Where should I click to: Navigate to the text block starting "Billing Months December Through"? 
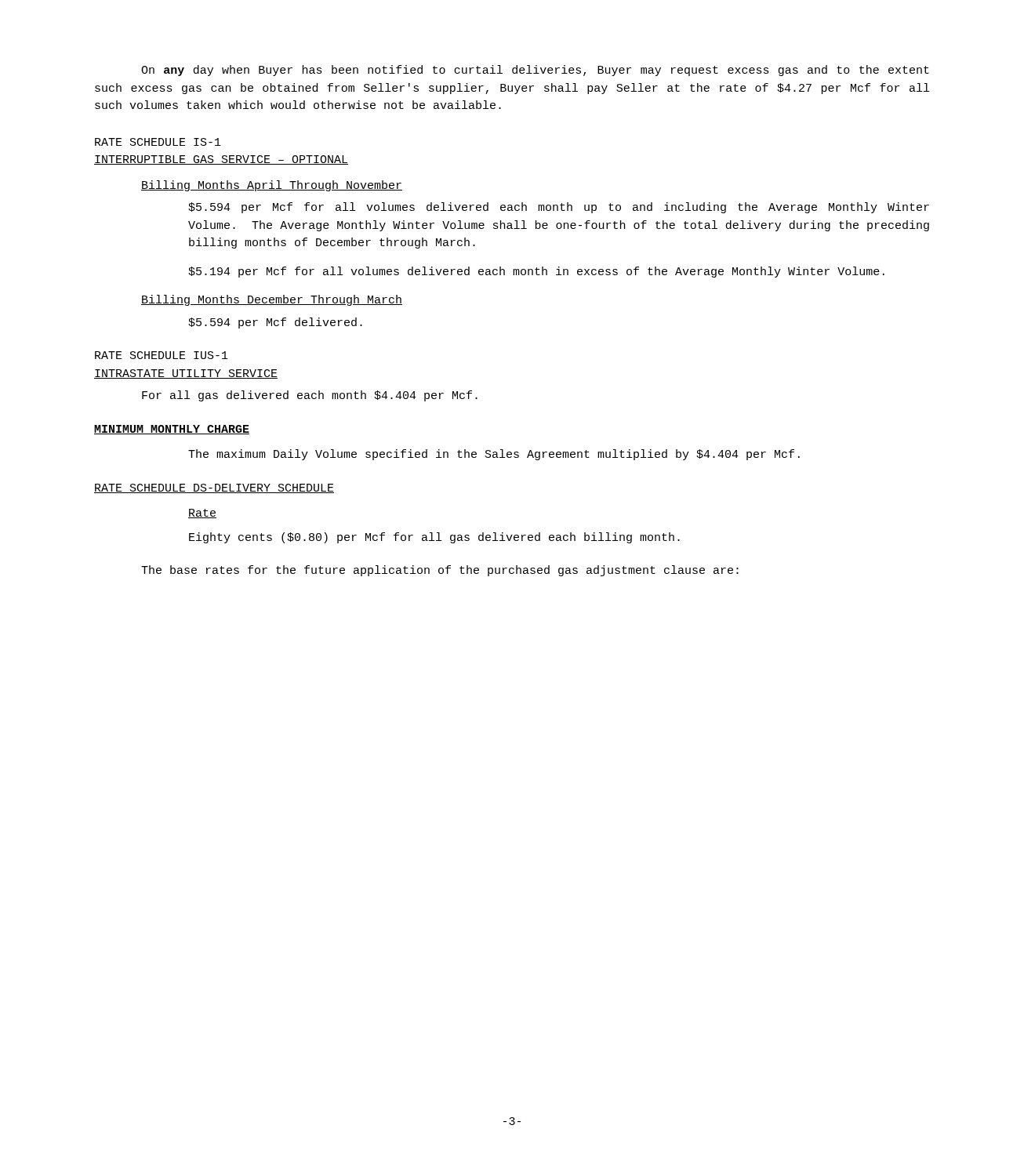pos(272,301)
